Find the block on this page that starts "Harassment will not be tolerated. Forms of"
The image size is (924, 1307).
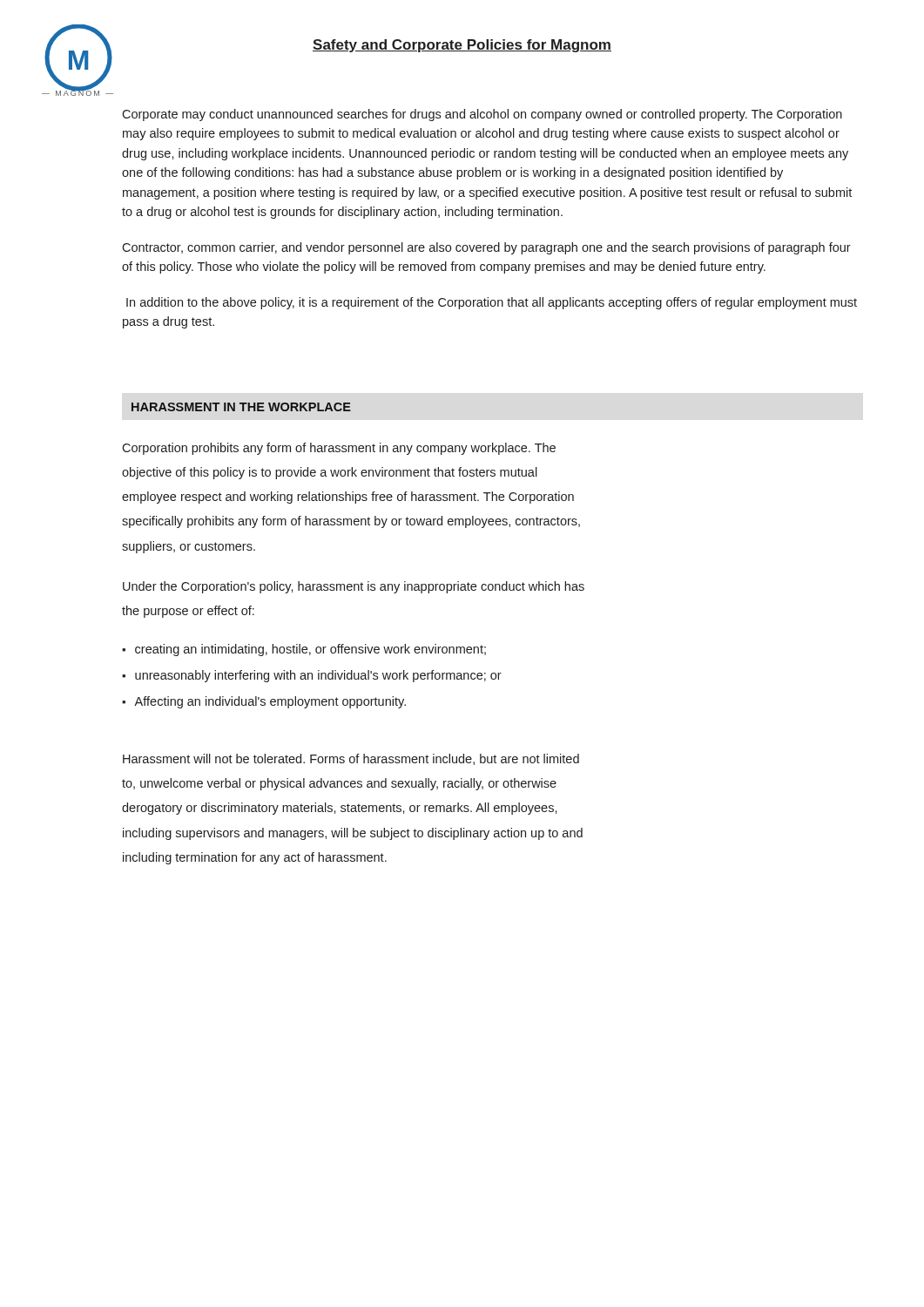pyautogui.click(x=353, y=808)
